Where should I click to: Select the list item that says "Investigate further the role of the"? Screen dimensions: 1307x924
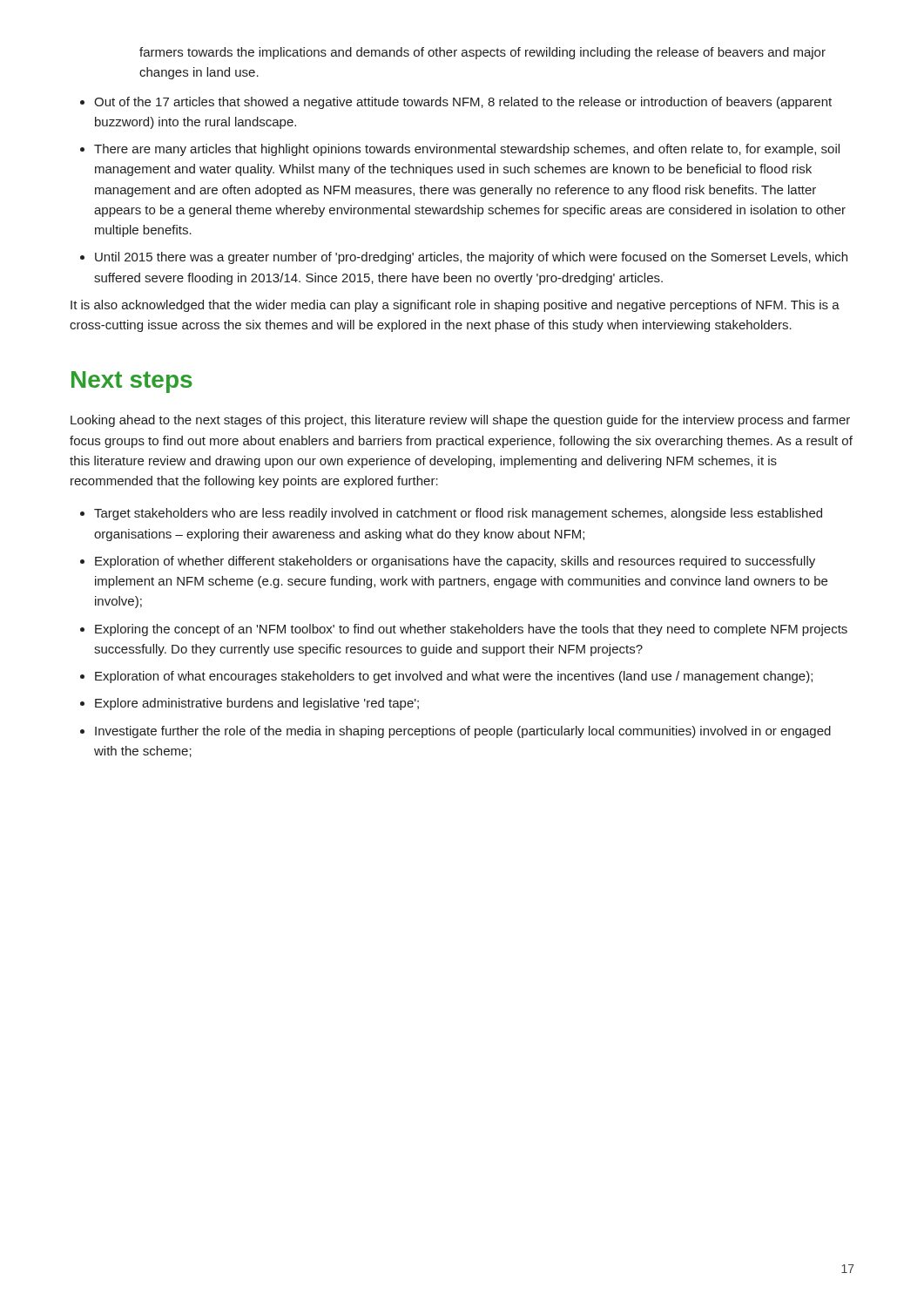point(463,740)
